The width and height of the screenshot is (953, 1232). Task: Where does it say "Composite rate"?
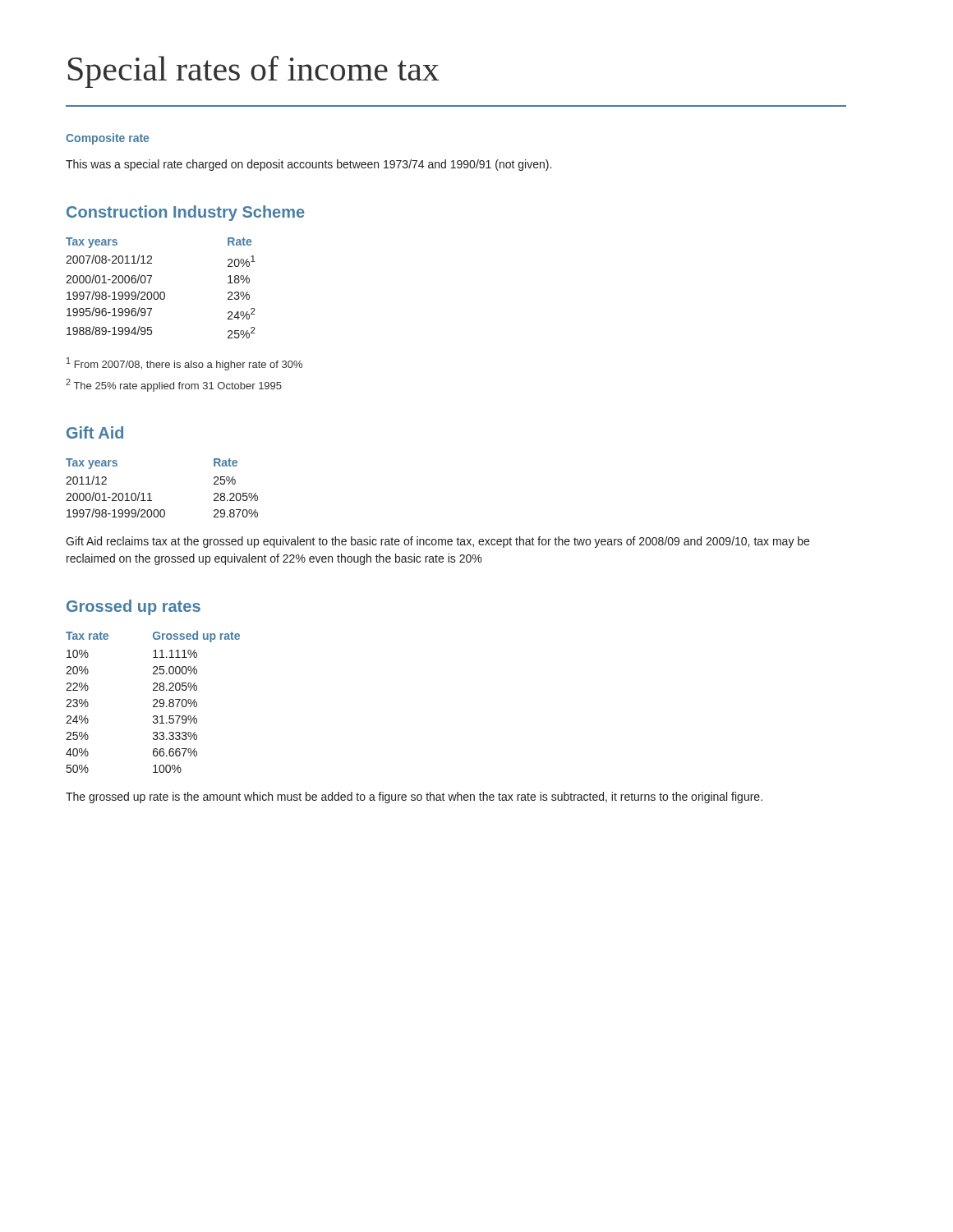pos(108,138)
